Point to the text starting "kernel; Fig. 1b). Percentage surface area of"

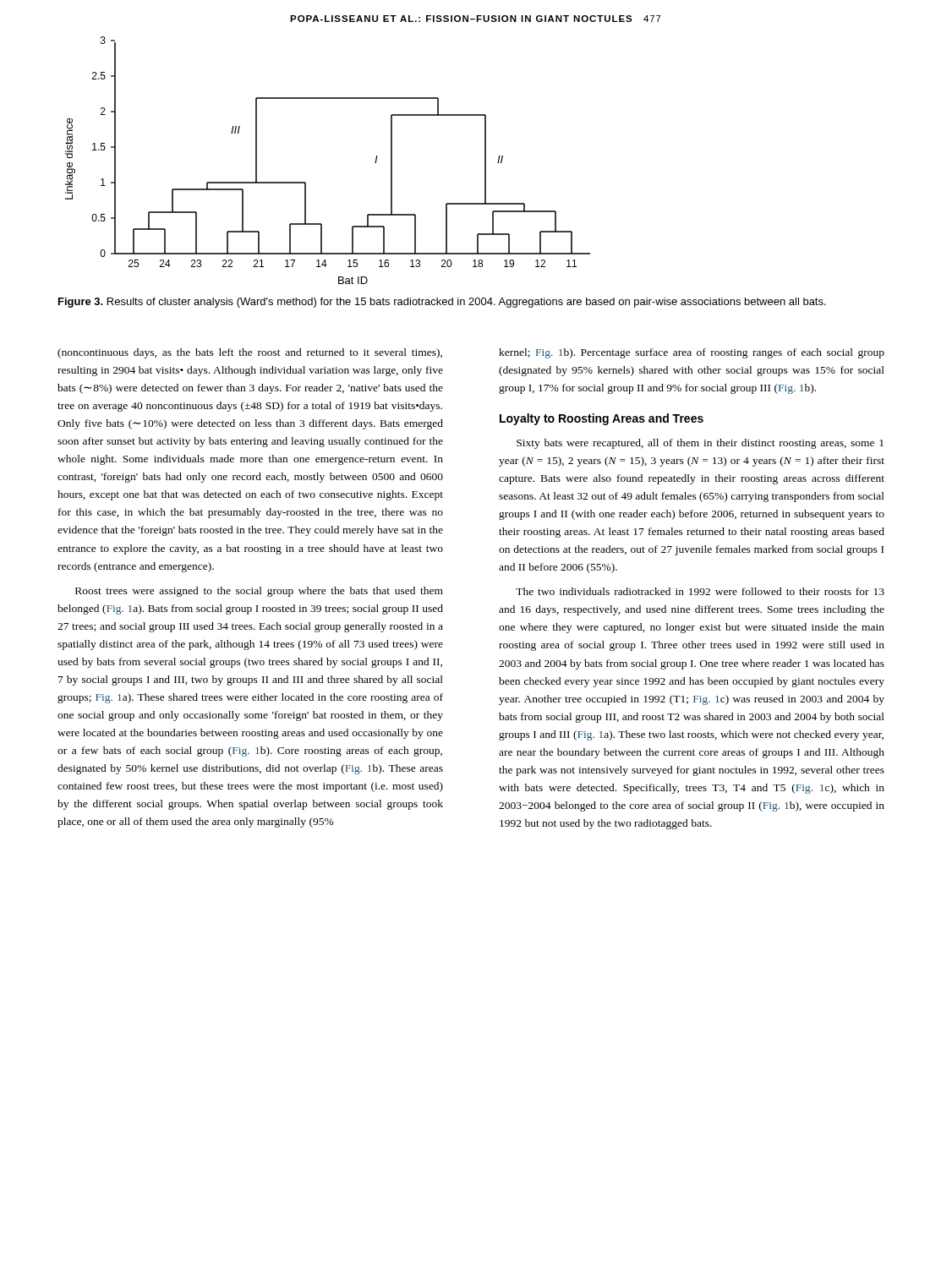coord(692,588)
